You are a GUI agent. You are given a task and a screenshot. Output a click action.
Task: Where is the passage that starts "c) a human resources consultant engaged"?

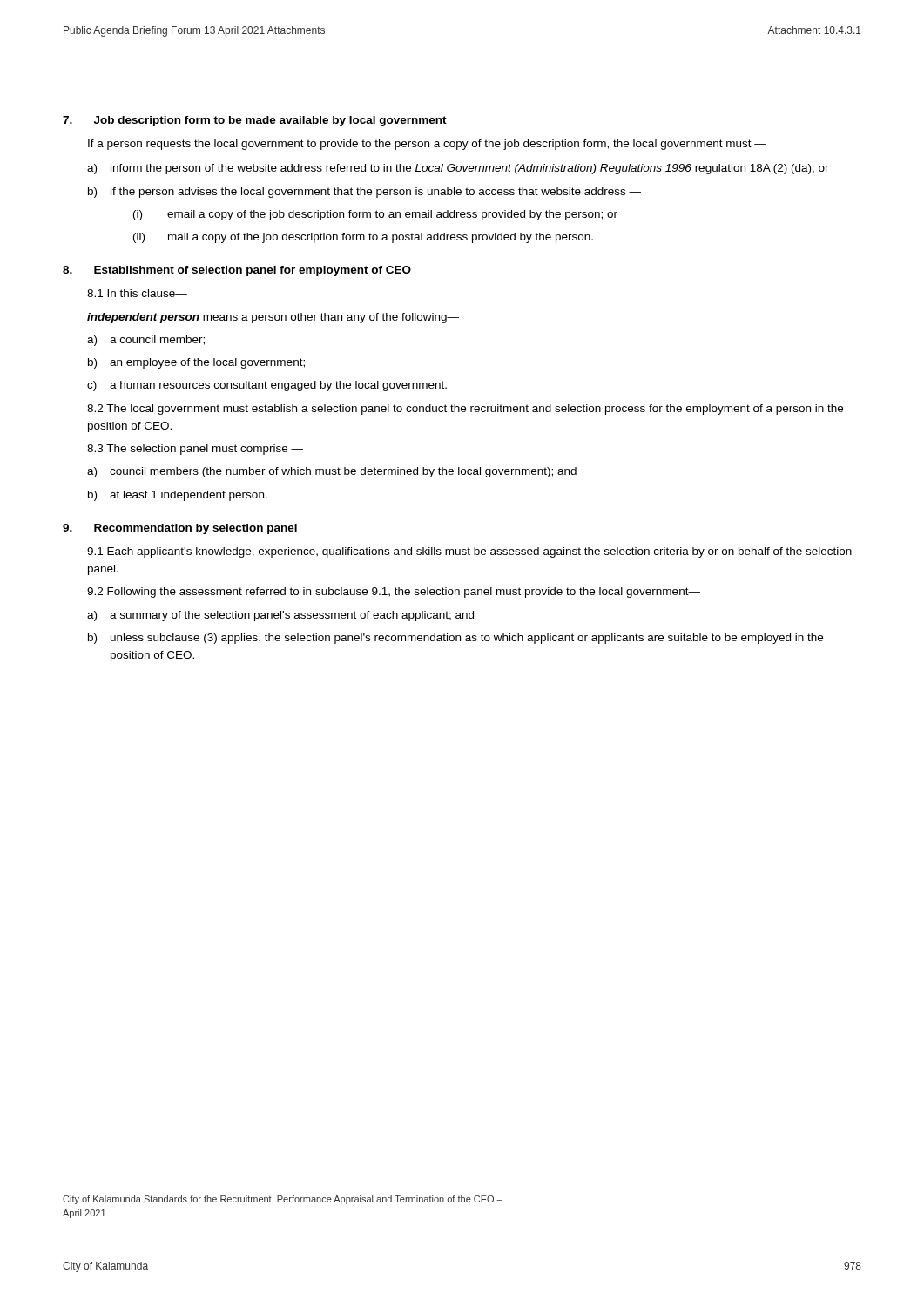[267, 385]
